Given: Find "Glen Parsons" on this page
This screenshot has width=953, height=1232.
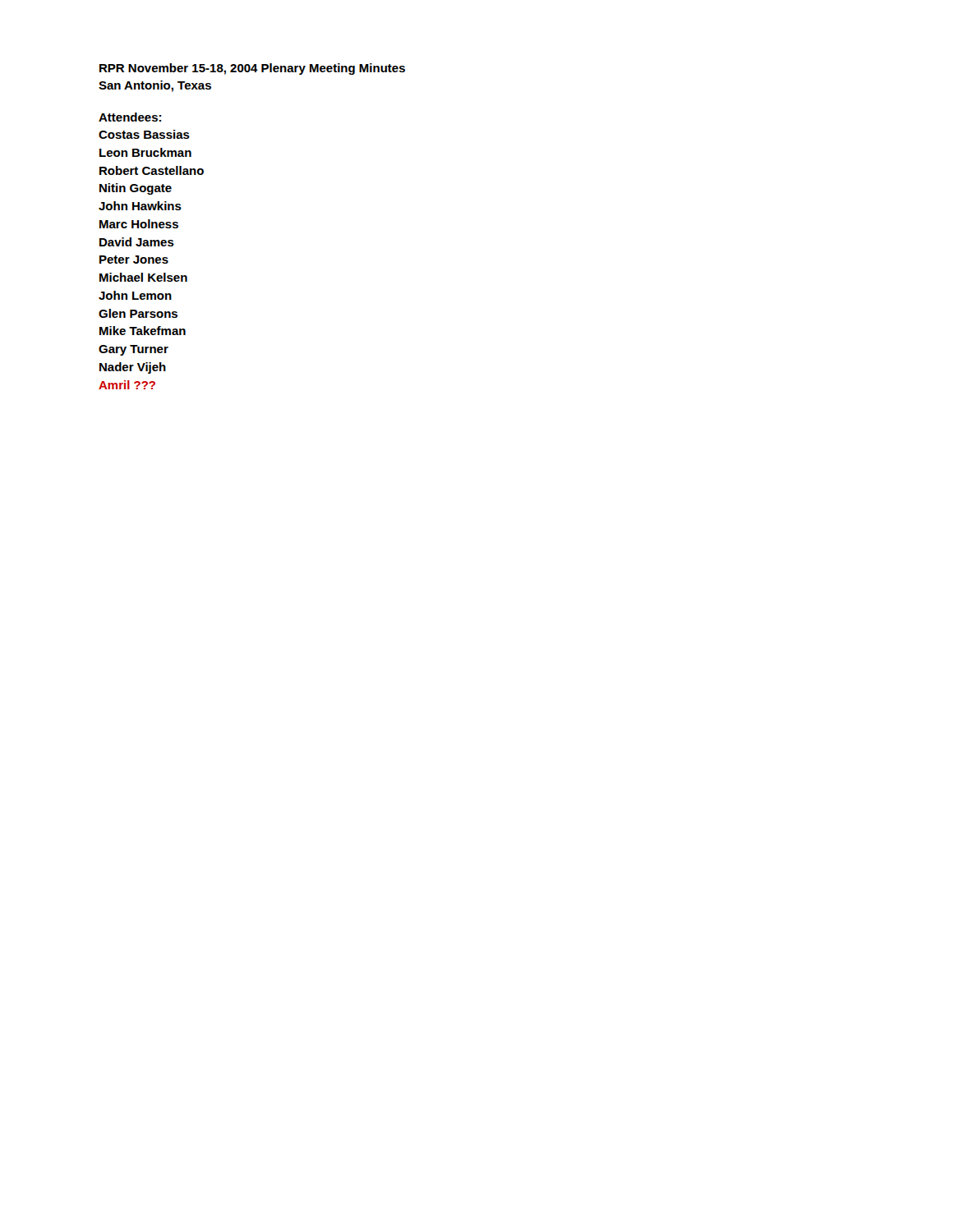Looking at the screenshot, I should pos(138,313).
